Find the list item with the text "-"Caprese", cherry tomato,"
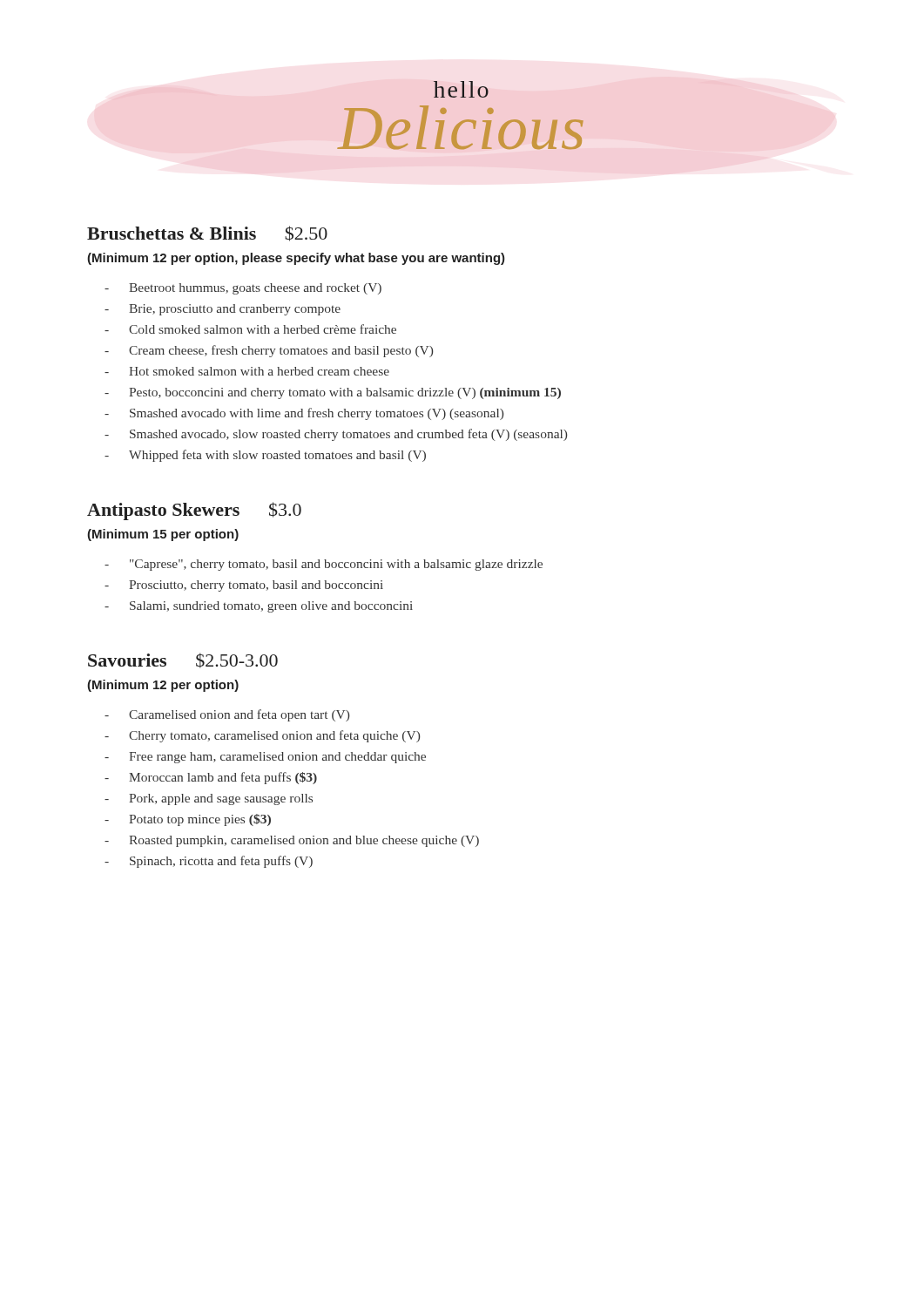This screenshot has height=1307, width=924. (471, 564)
